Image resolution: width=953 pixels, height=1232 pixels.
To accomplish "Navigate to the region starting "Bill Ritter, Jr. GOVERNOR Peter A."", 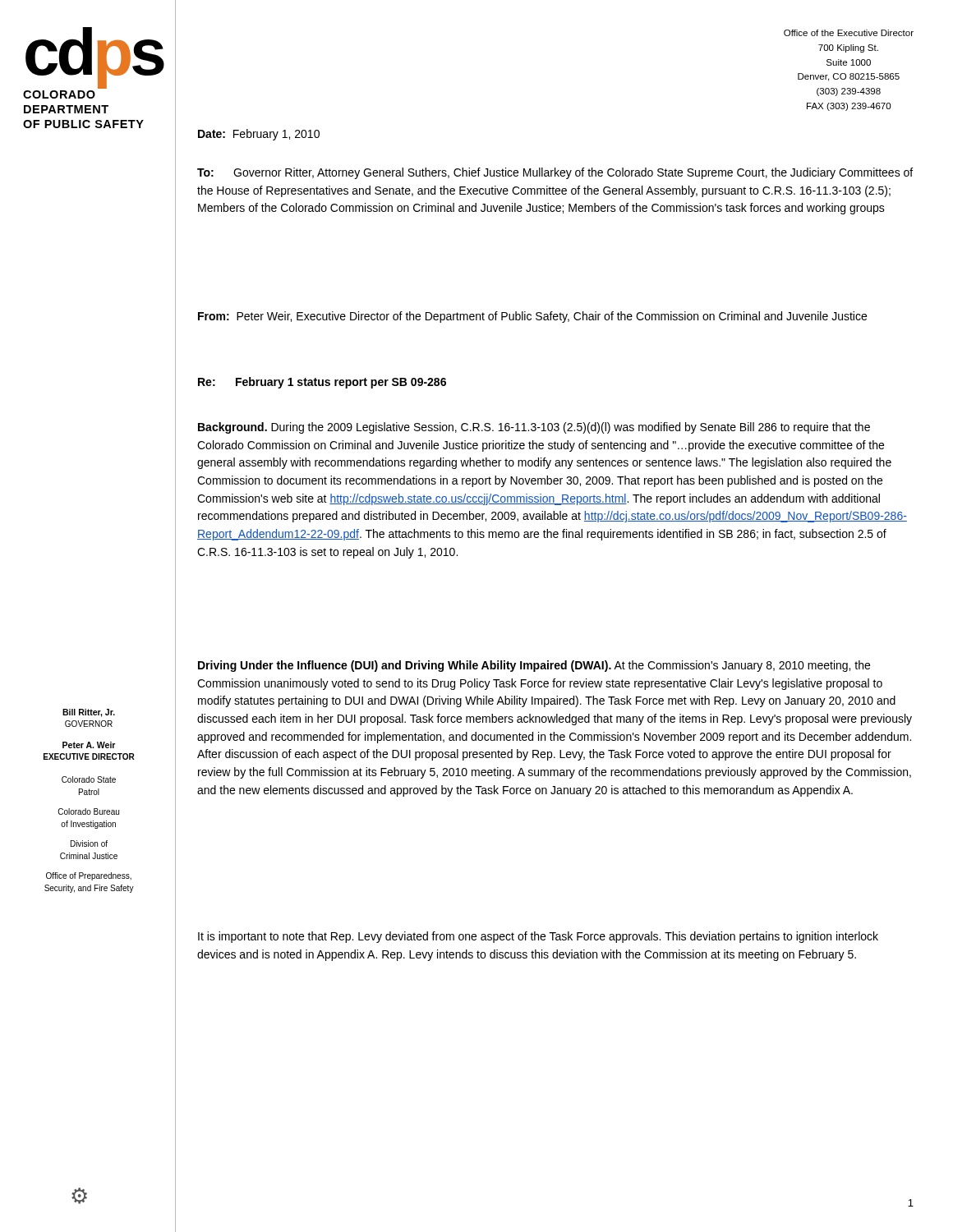I will [89, 801].
